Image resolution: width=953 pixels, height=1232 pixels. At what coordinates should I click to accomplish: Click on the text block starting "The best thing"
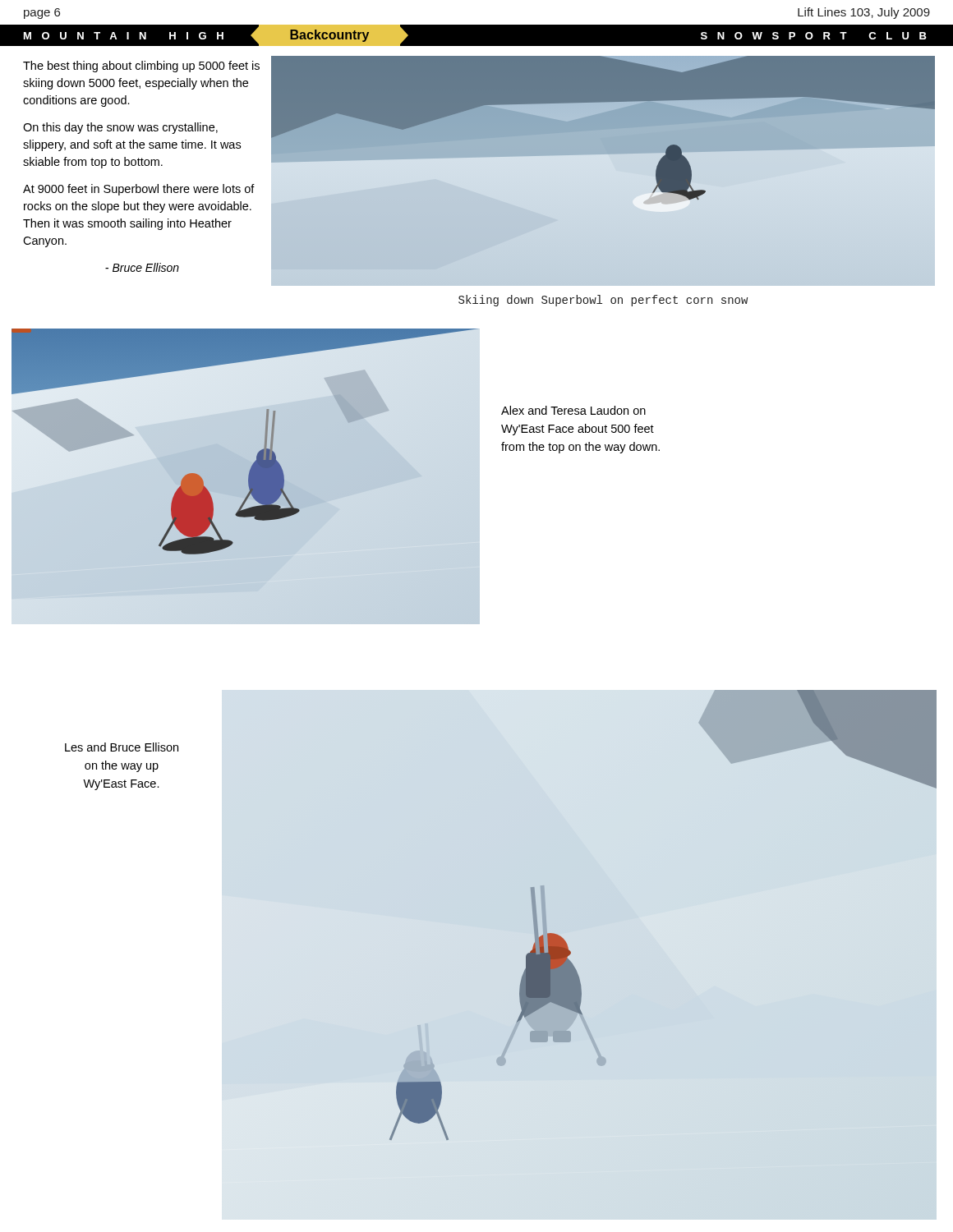[142, 167]
